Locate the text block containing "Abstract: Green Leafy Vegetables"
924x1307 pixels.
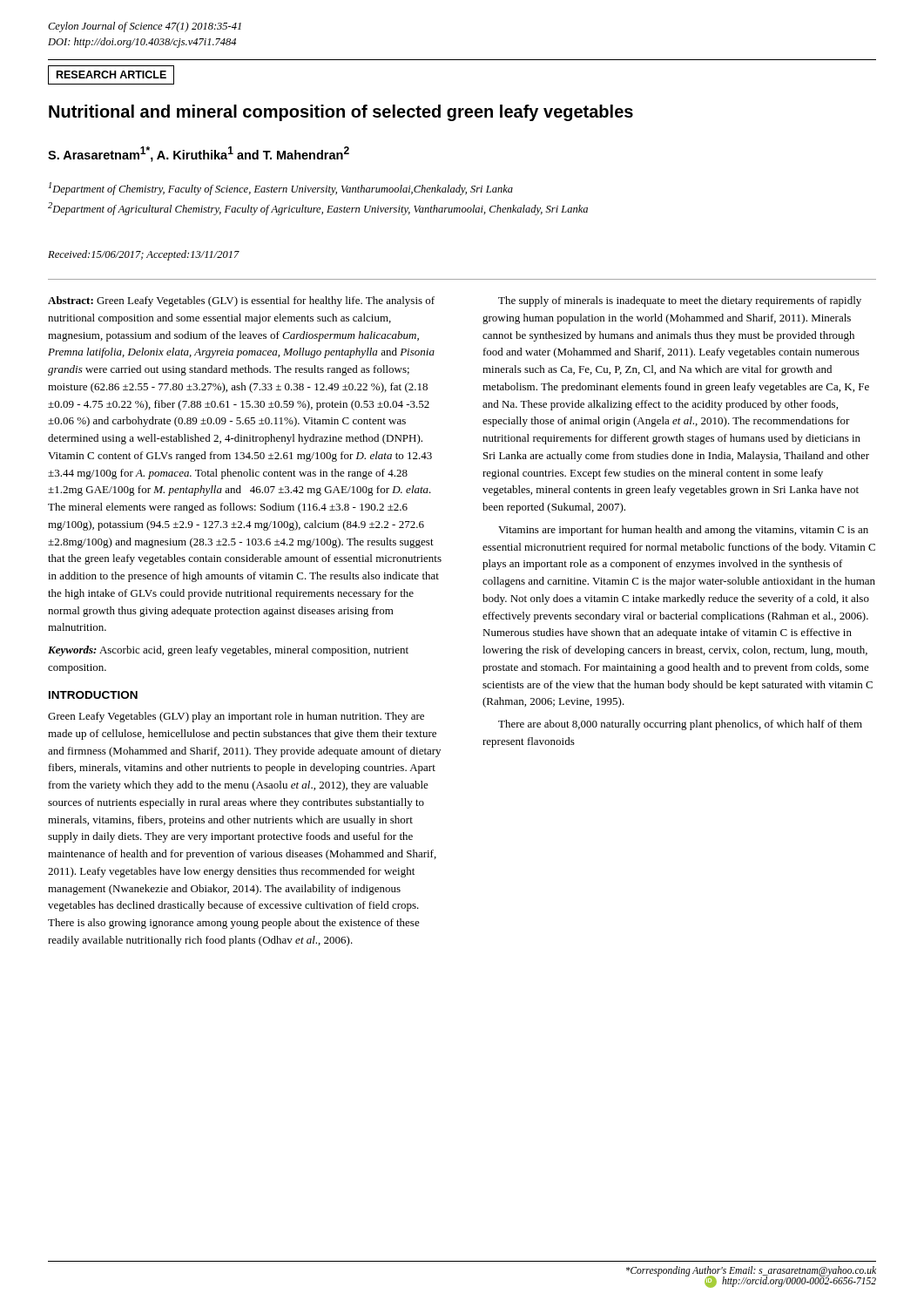point(245,464)
